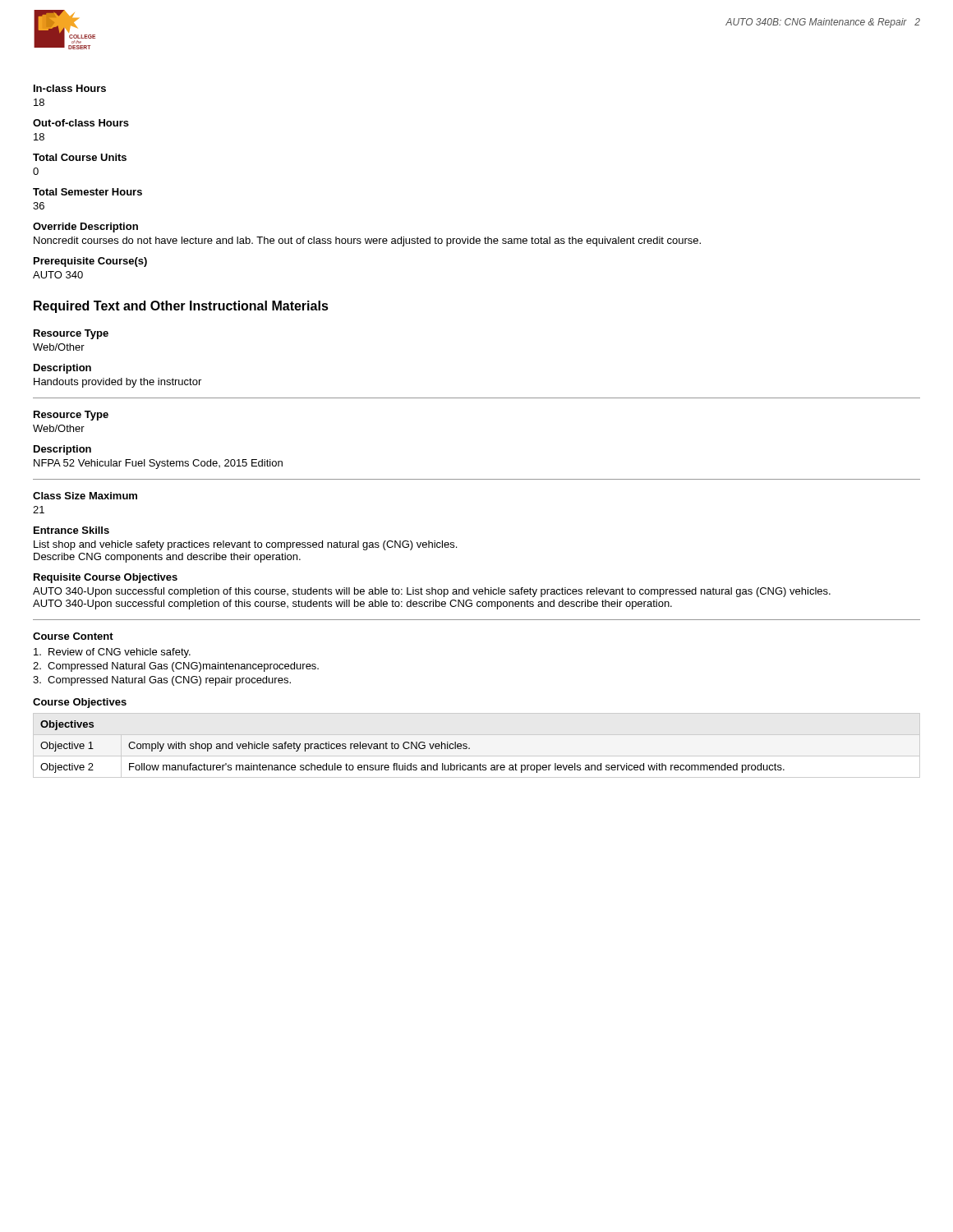Click on the passage starting "Total Course Units 0"
The height and width of the screenshot is (1232, 953).
(80, 157)
